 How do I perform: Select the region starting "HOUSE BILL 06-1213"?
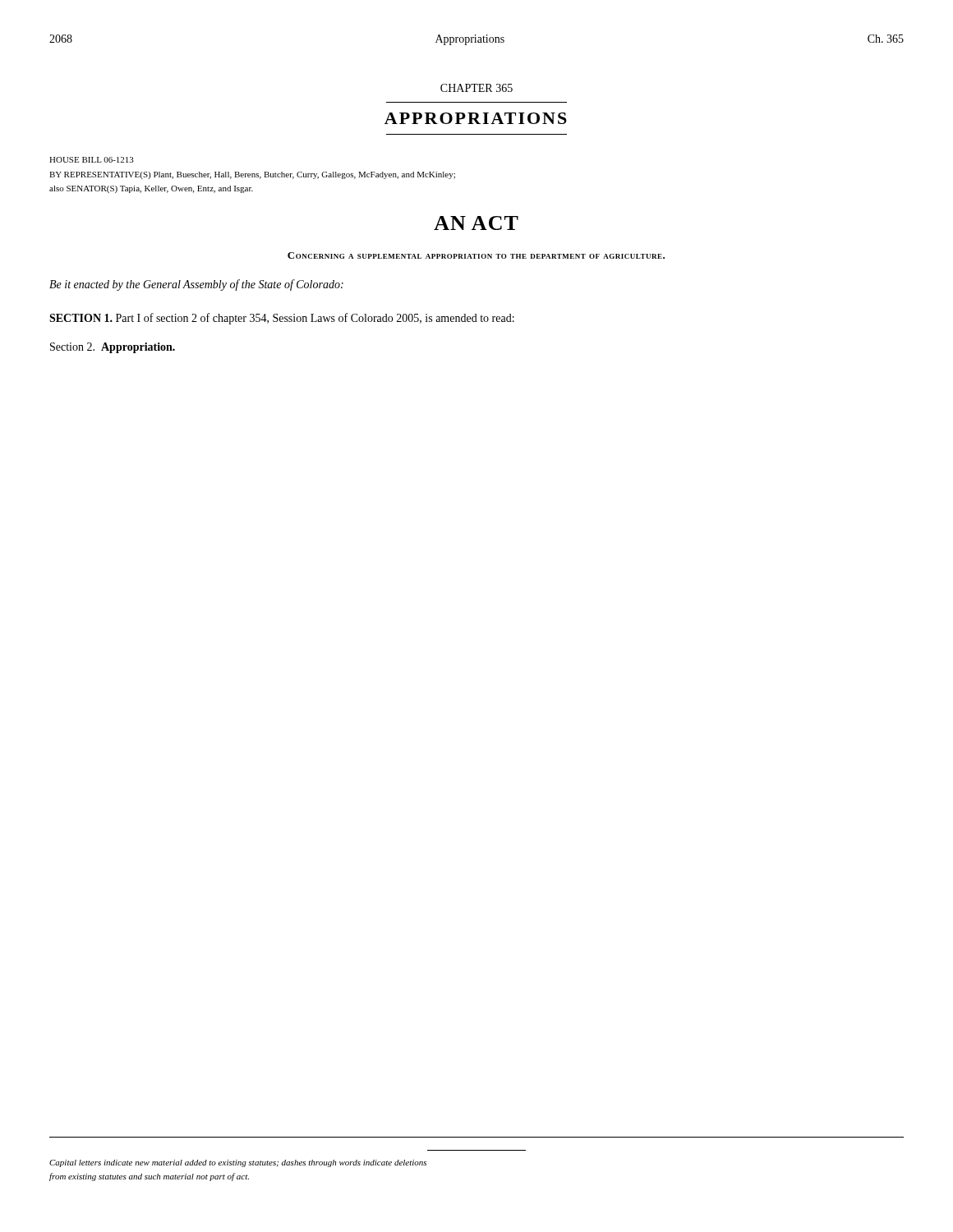(92, 159)
